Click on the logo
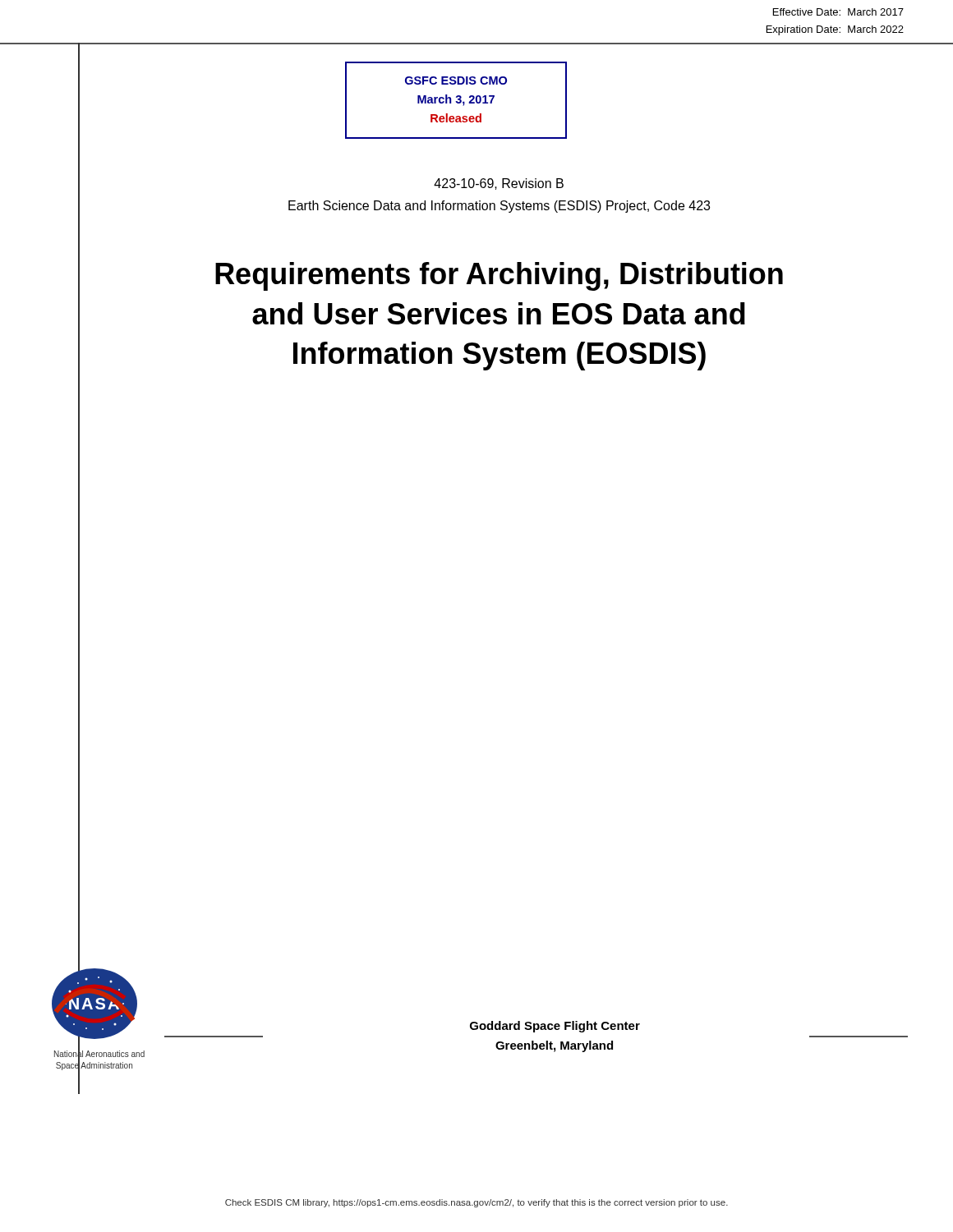The width and height of the screenshot is (953, 1232). coord(103,1019)
